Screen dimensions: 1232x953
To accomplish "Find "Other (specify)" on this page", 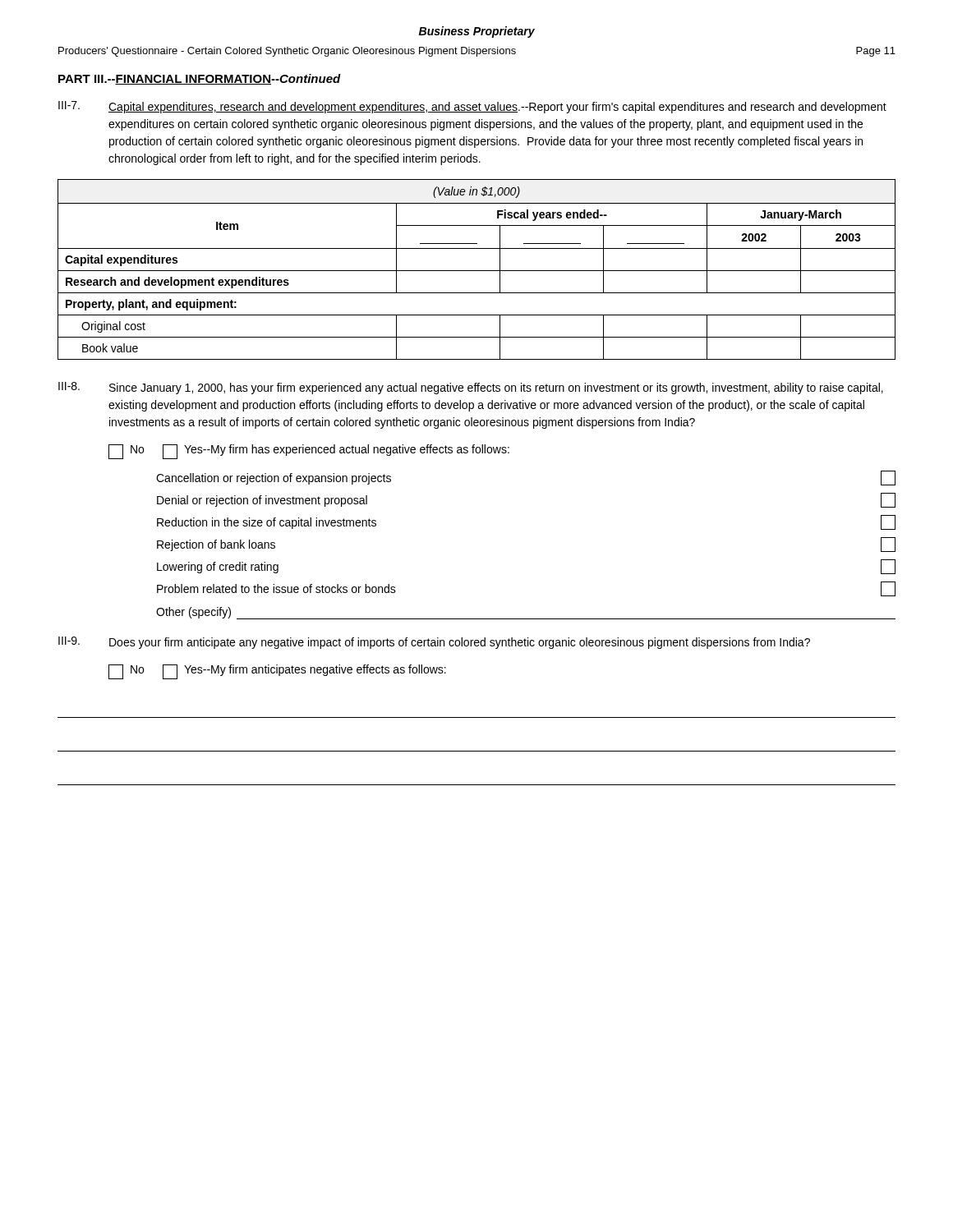I will click(x=526, y=612).
